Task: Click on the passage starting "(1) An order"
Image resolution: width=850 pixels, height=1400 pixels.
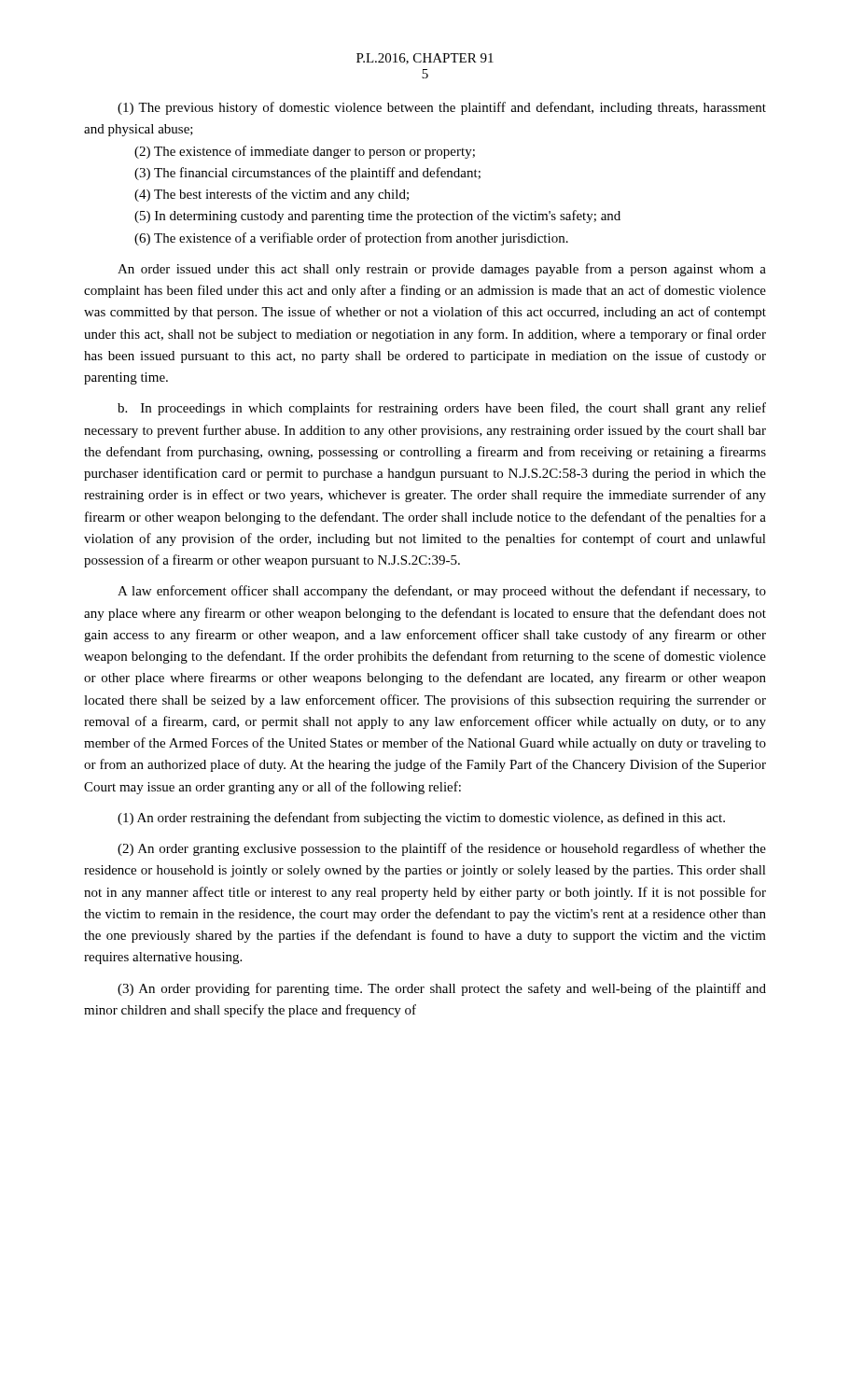Action: (x=422, y=817)
